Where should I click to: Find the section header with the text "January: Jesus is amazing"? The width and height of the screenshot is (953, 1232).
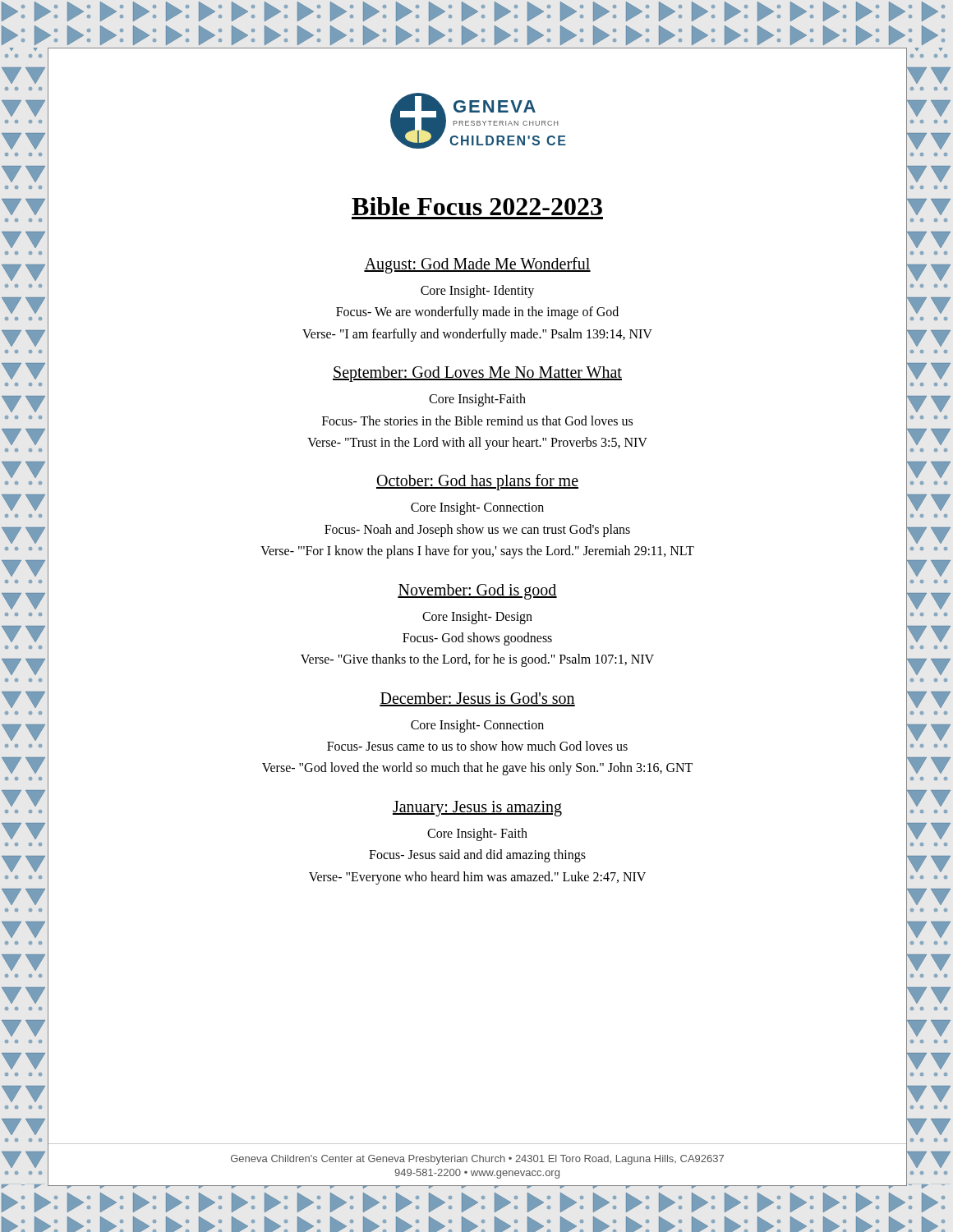[477, 806]
